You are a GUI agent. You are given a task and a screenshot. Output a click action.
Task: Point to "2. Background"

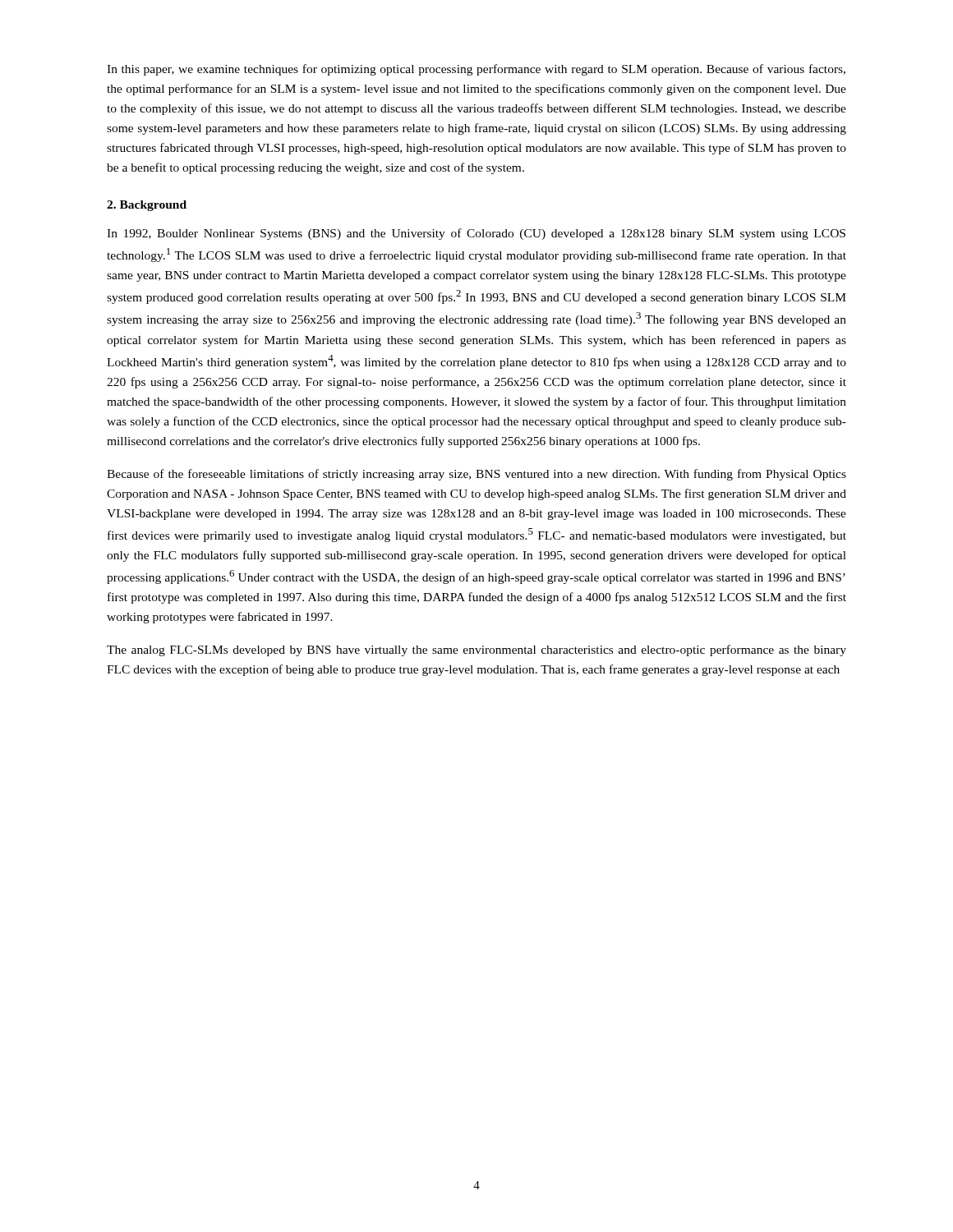pyautogui.click(x=147, y=204)
